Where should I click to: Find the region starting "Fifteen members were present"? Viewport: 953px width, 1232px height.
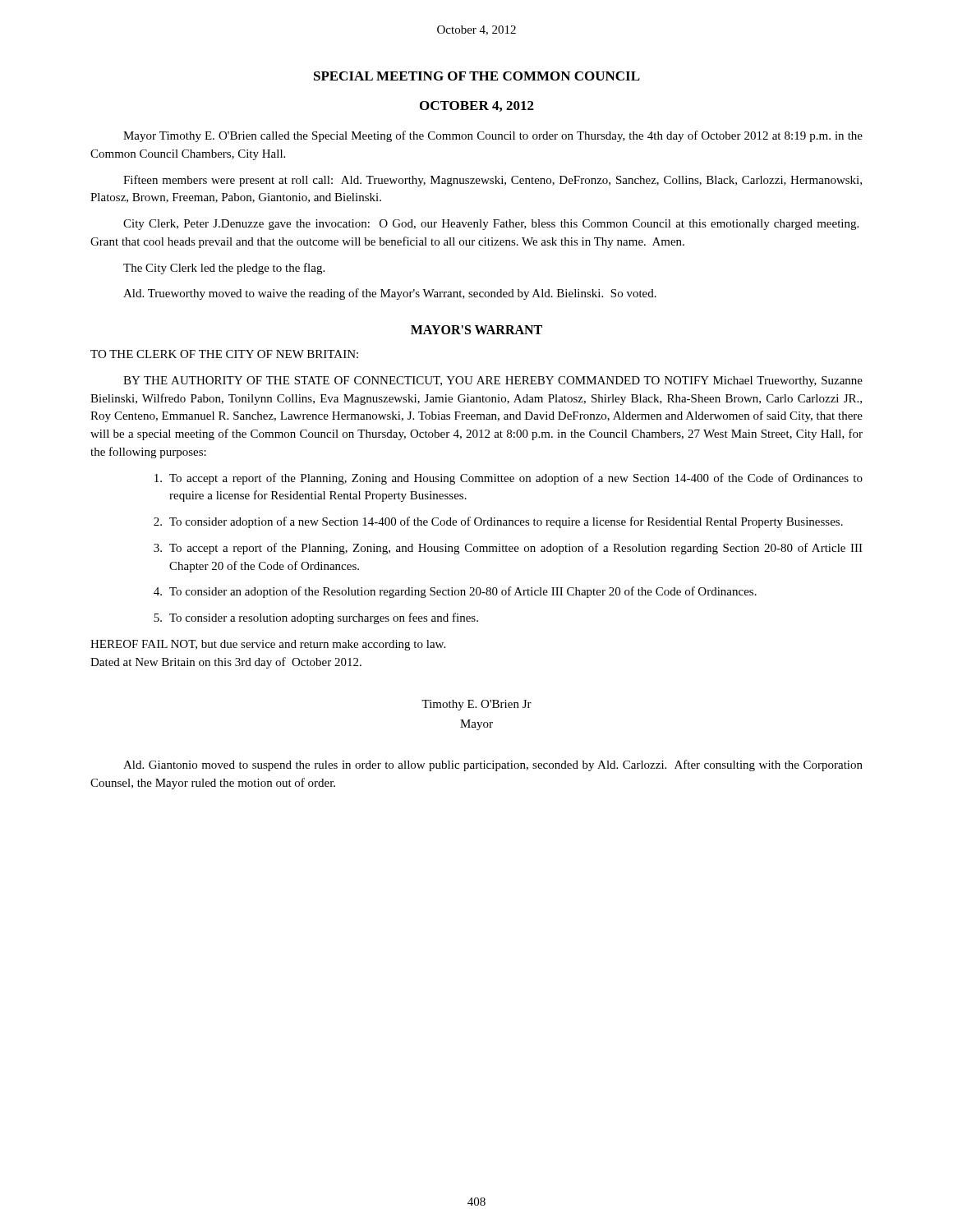pos(476,188)
